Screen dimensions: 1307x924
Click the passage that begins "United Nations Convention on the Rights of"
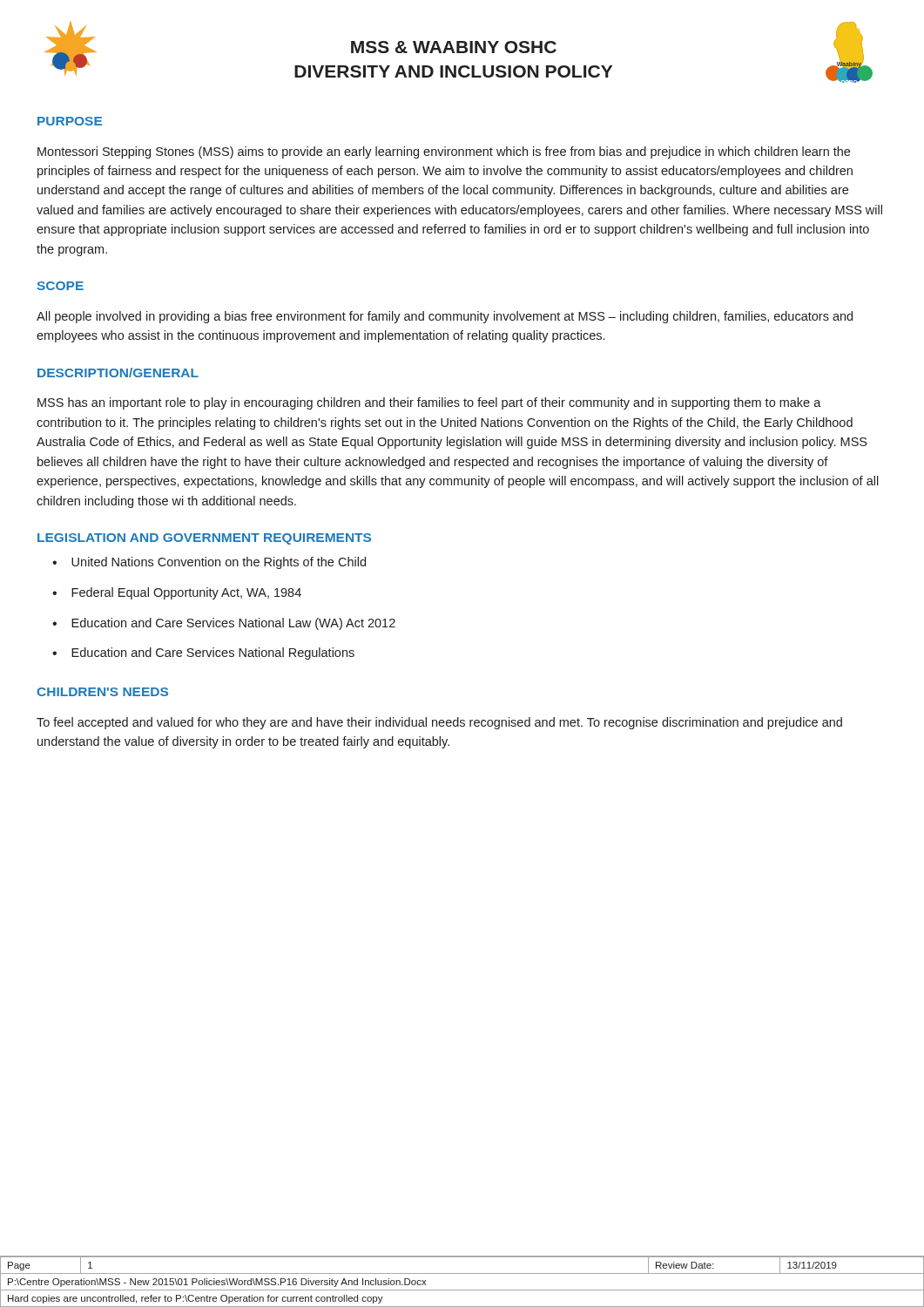pos(209,563)
